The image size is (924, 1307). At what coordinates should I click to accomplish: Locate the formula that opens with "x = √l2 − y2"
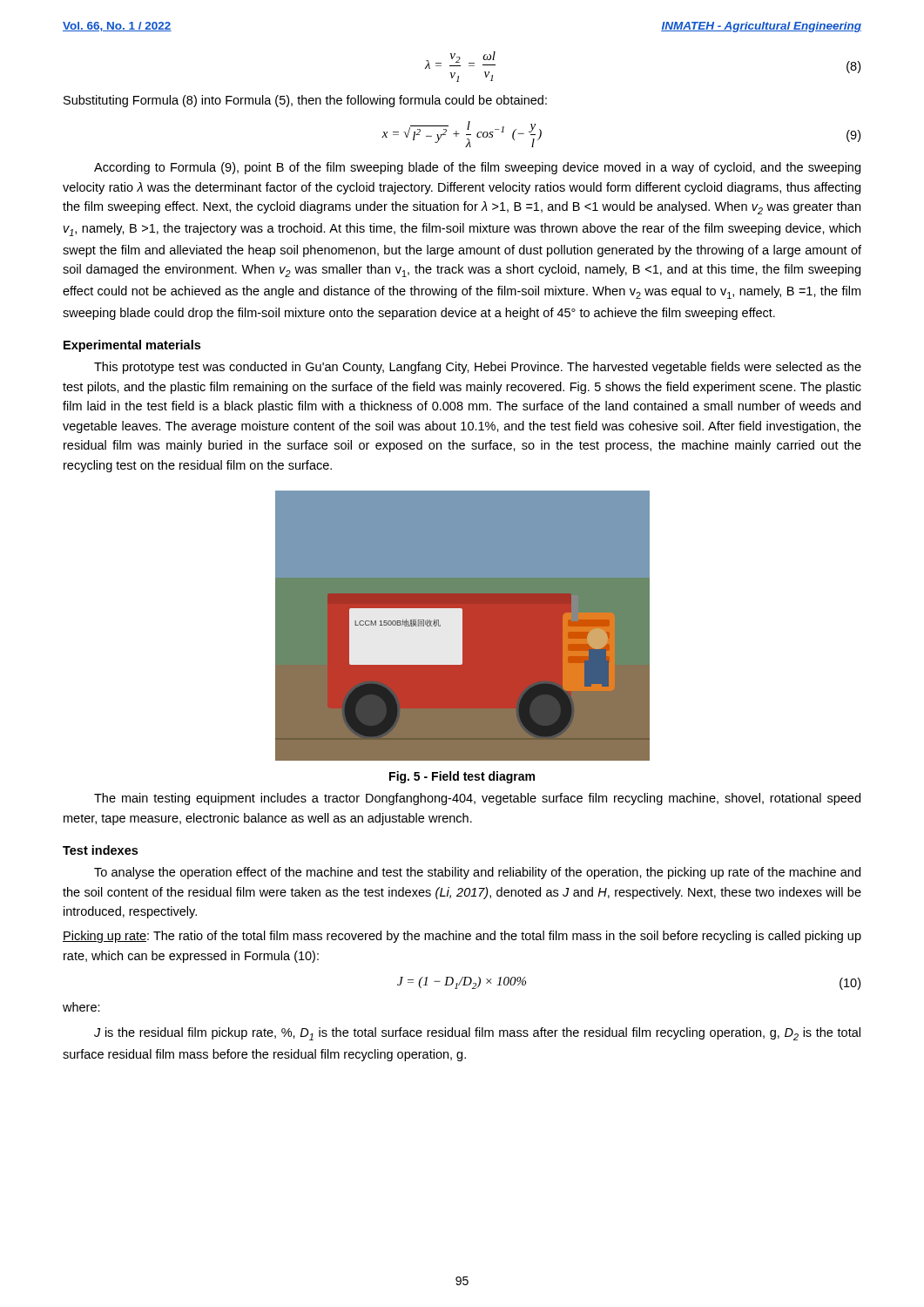point(468,135)
